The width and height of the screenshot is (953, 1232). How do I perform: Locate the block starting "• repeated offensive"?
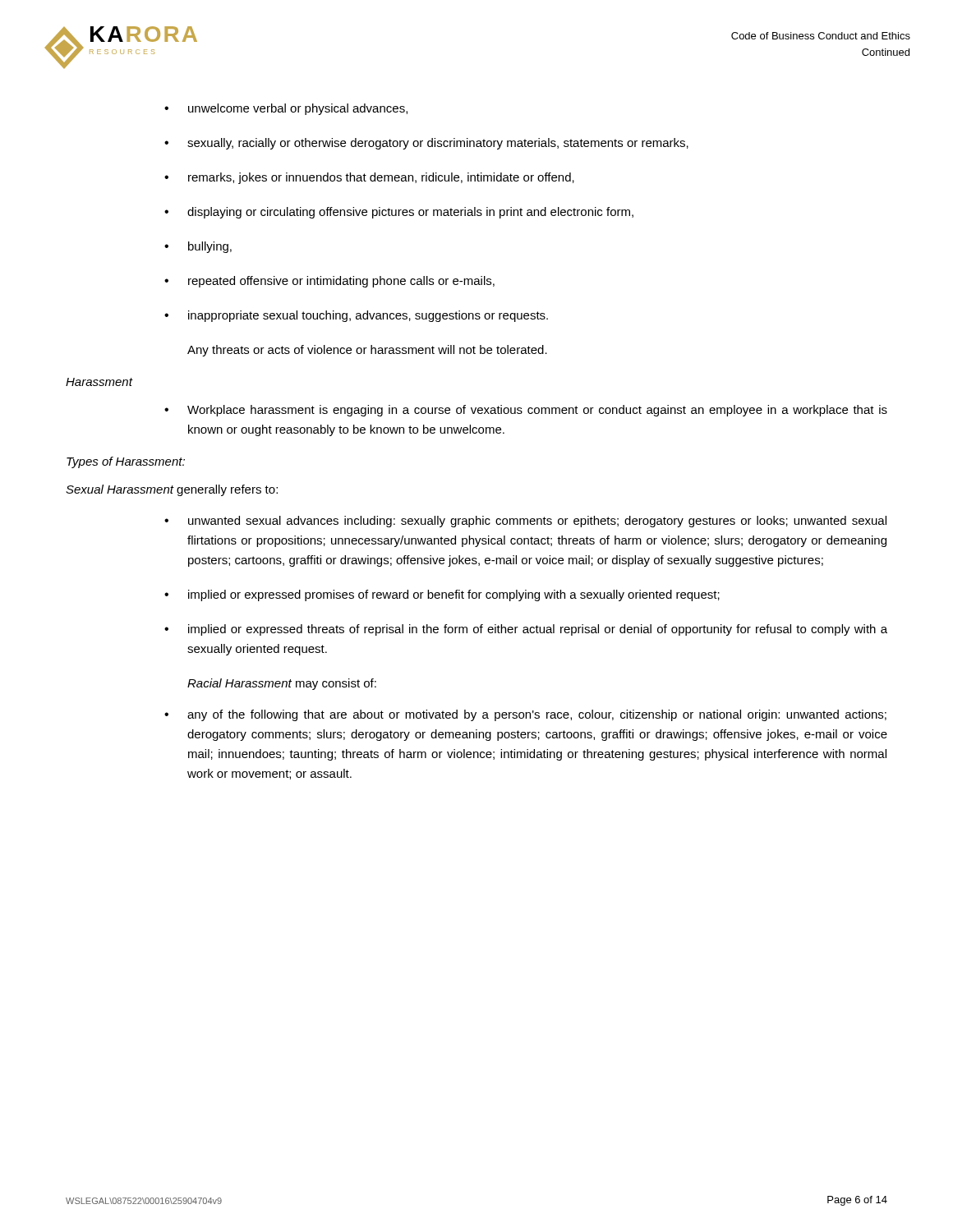[x=329, y=282]
